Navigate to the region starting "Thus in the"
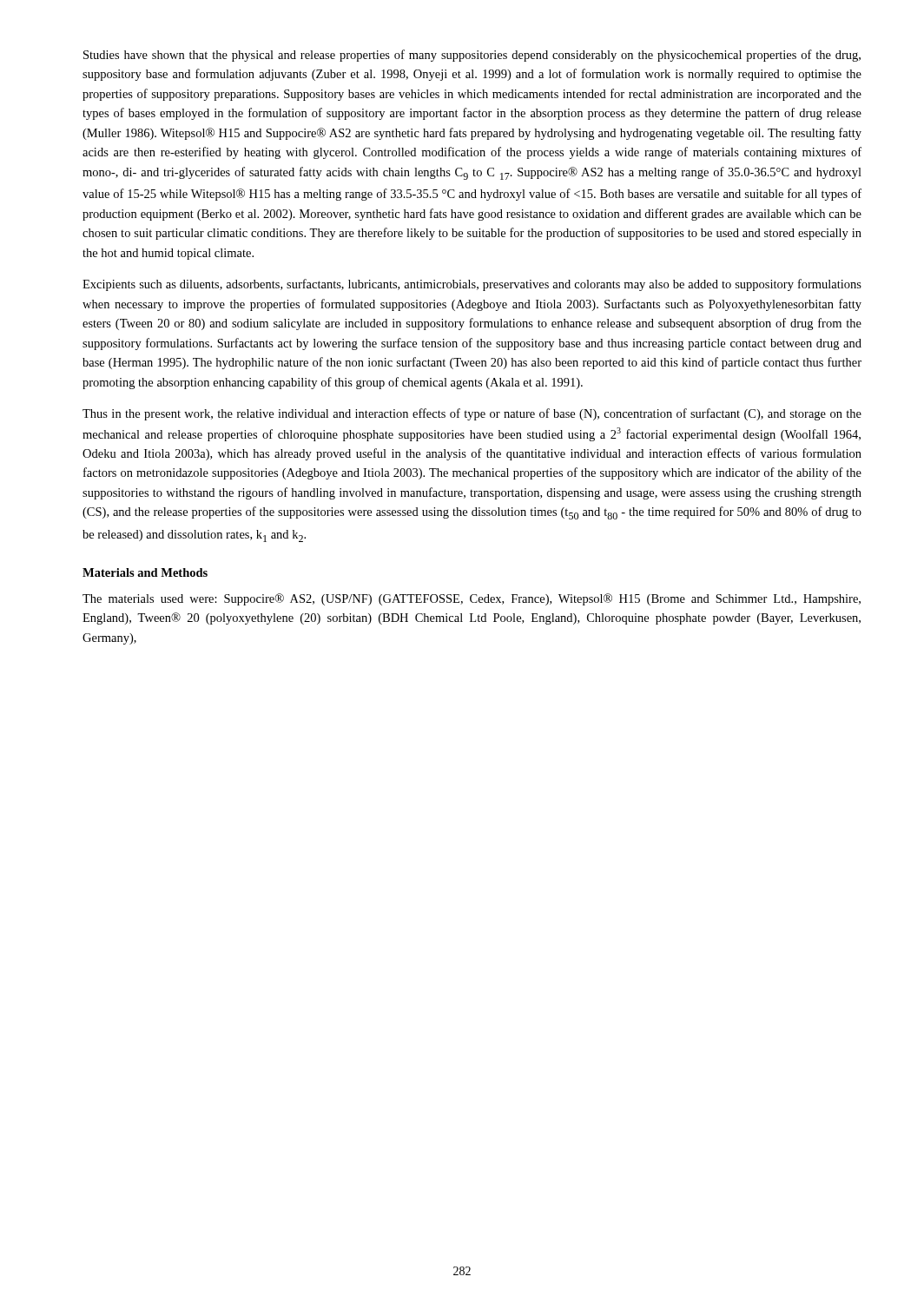Image resolution: width=924 pixels, height=1303 pixels. click(472, 475)
